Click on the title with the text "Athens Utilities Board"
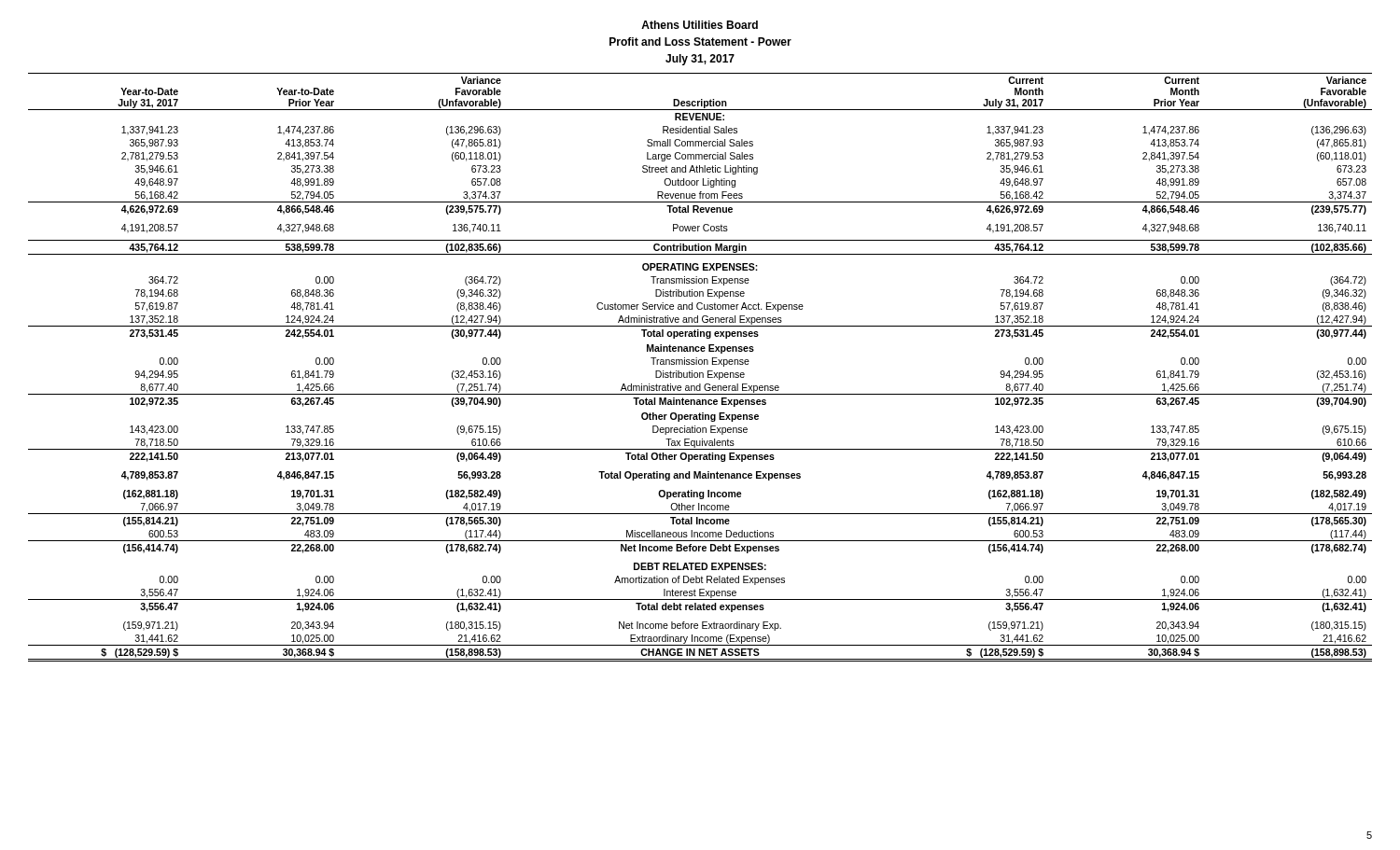The width and height of the screenshot is (1400, 850). (700, 42)
